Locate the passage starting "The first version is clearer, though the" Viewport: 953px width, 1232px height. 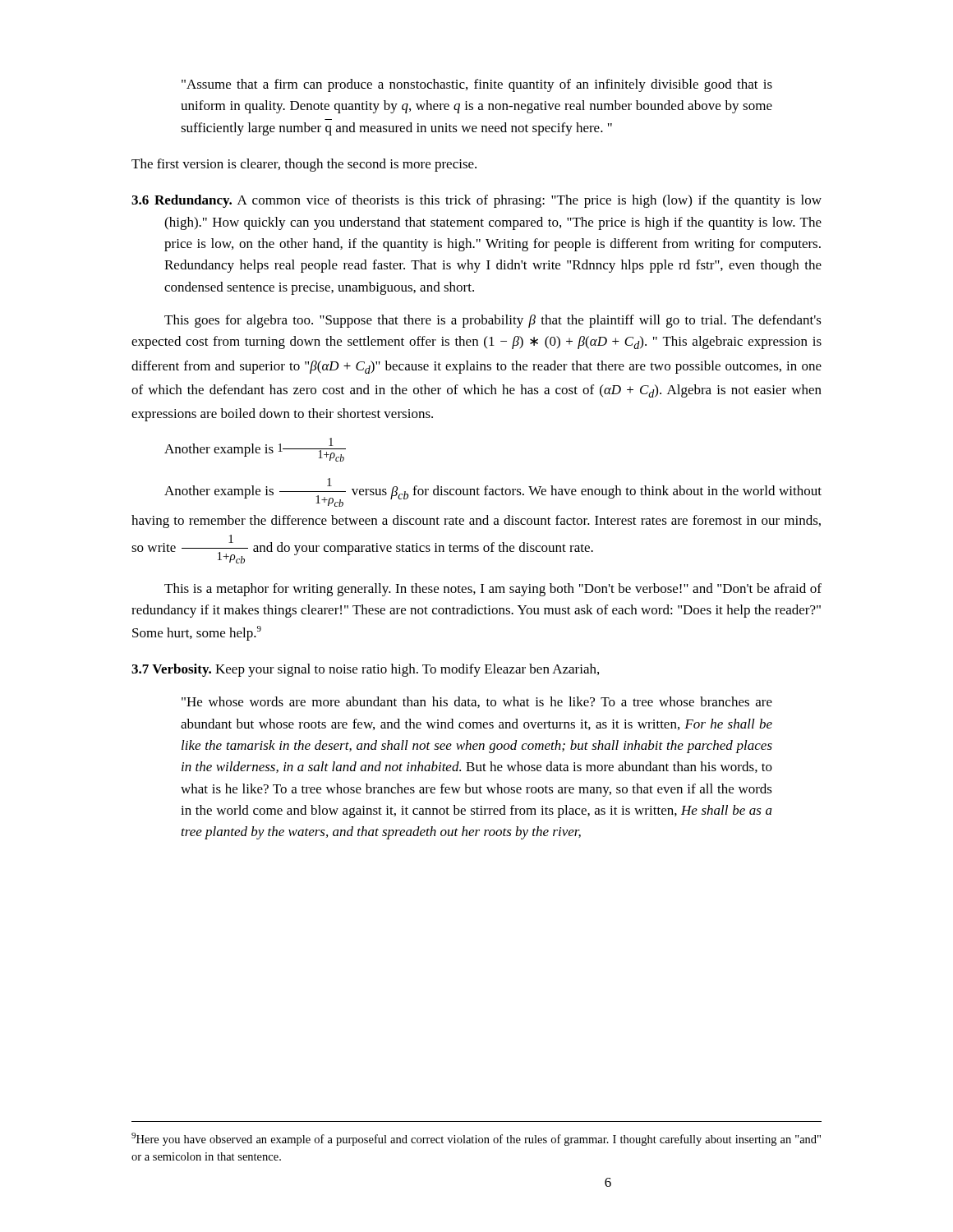click(476, 164)
